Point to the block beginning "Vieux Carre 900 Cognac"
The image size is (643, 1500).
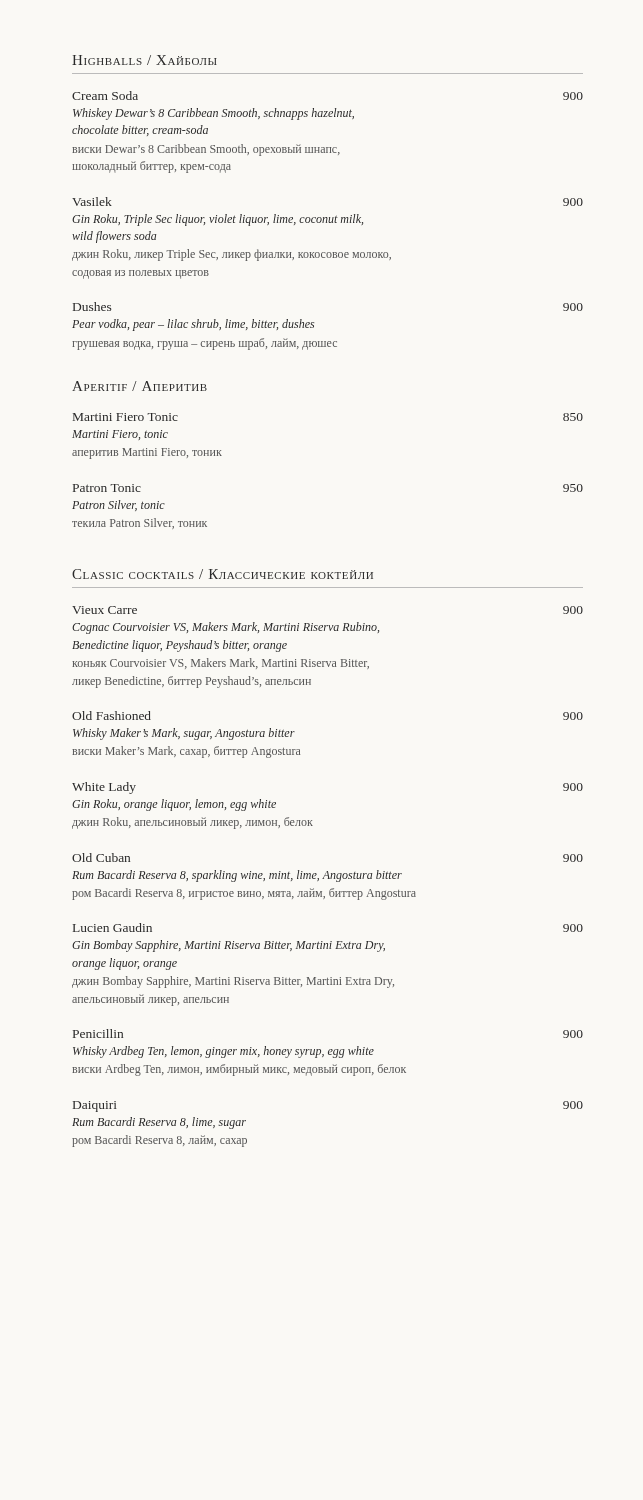pyautogui.click(x=100, y=610)
